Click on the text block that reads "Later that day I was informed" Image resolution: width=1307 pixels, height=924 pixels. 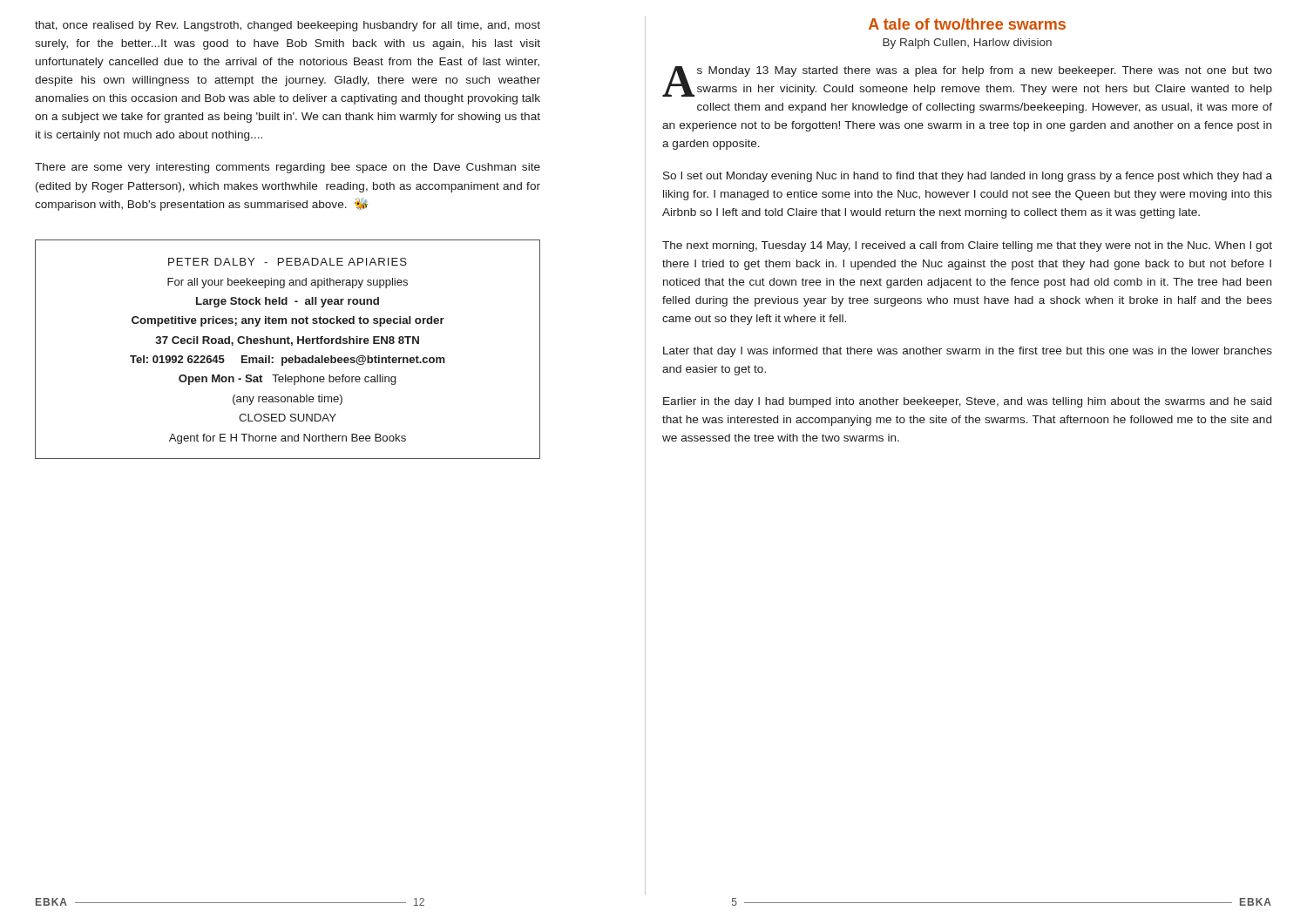[967, 360]
